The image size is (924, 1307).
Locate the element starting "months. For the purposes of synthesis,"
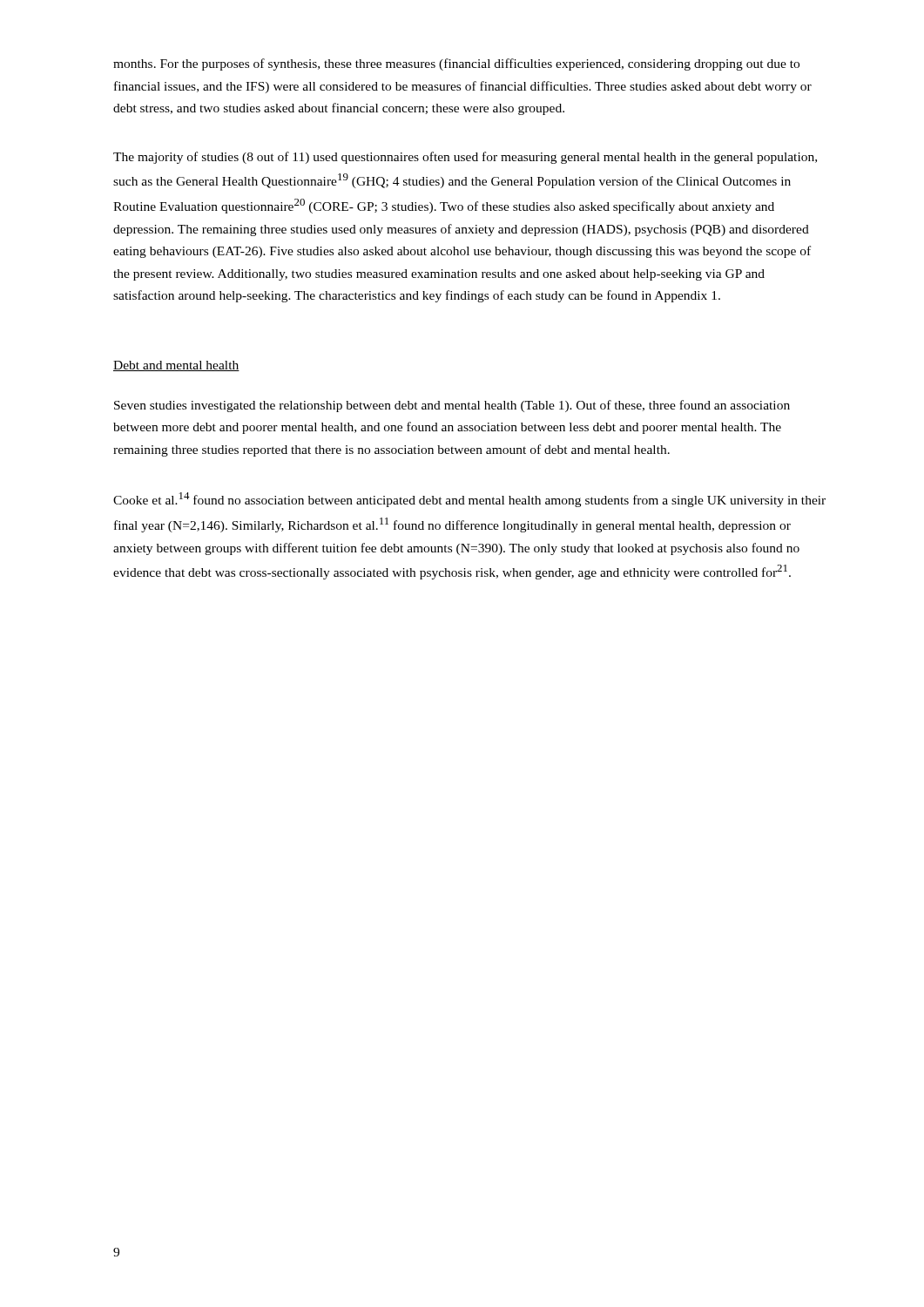coord(462,85)
